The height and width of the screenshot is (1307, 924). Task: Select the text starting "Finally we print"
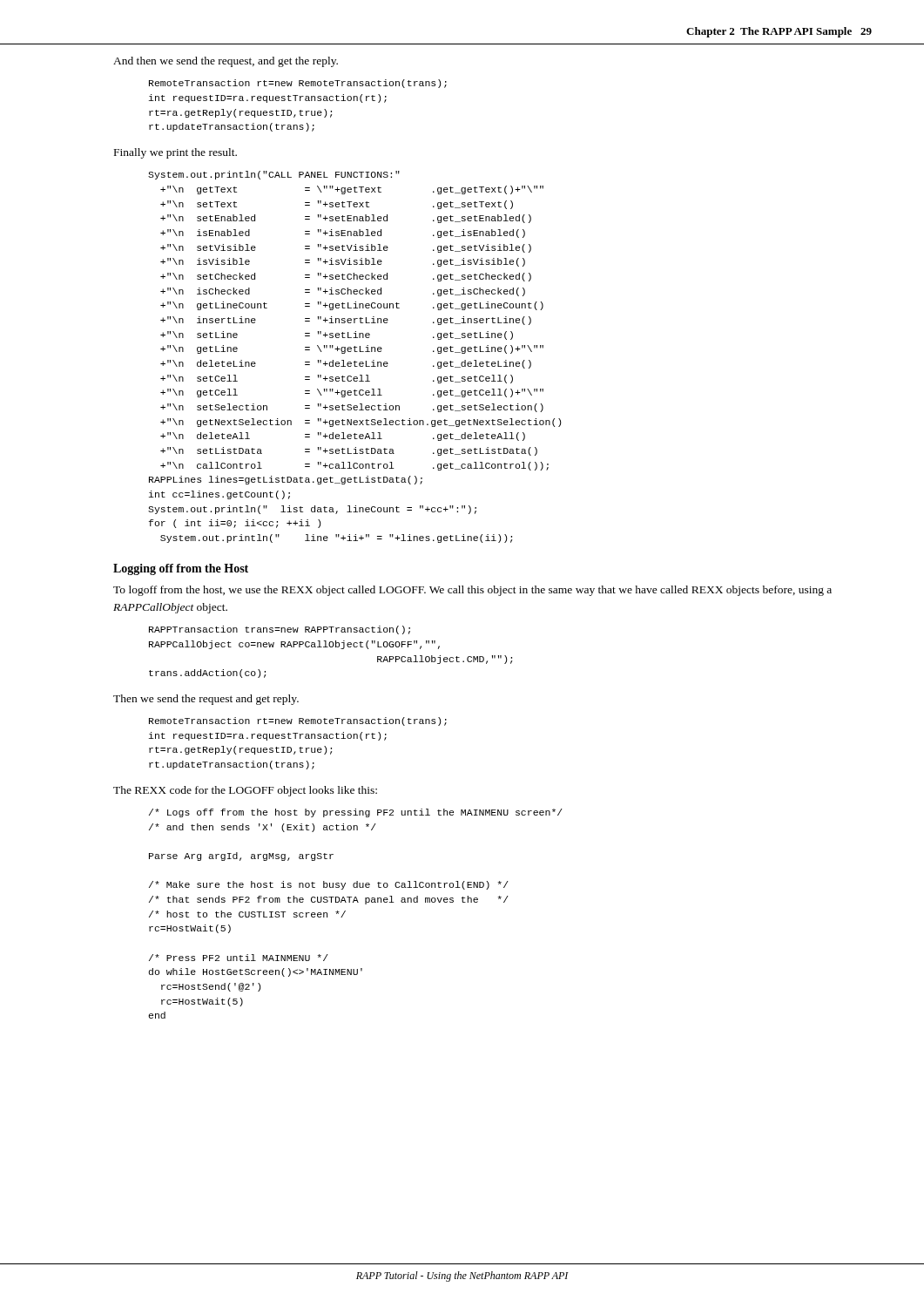(175, 152)
